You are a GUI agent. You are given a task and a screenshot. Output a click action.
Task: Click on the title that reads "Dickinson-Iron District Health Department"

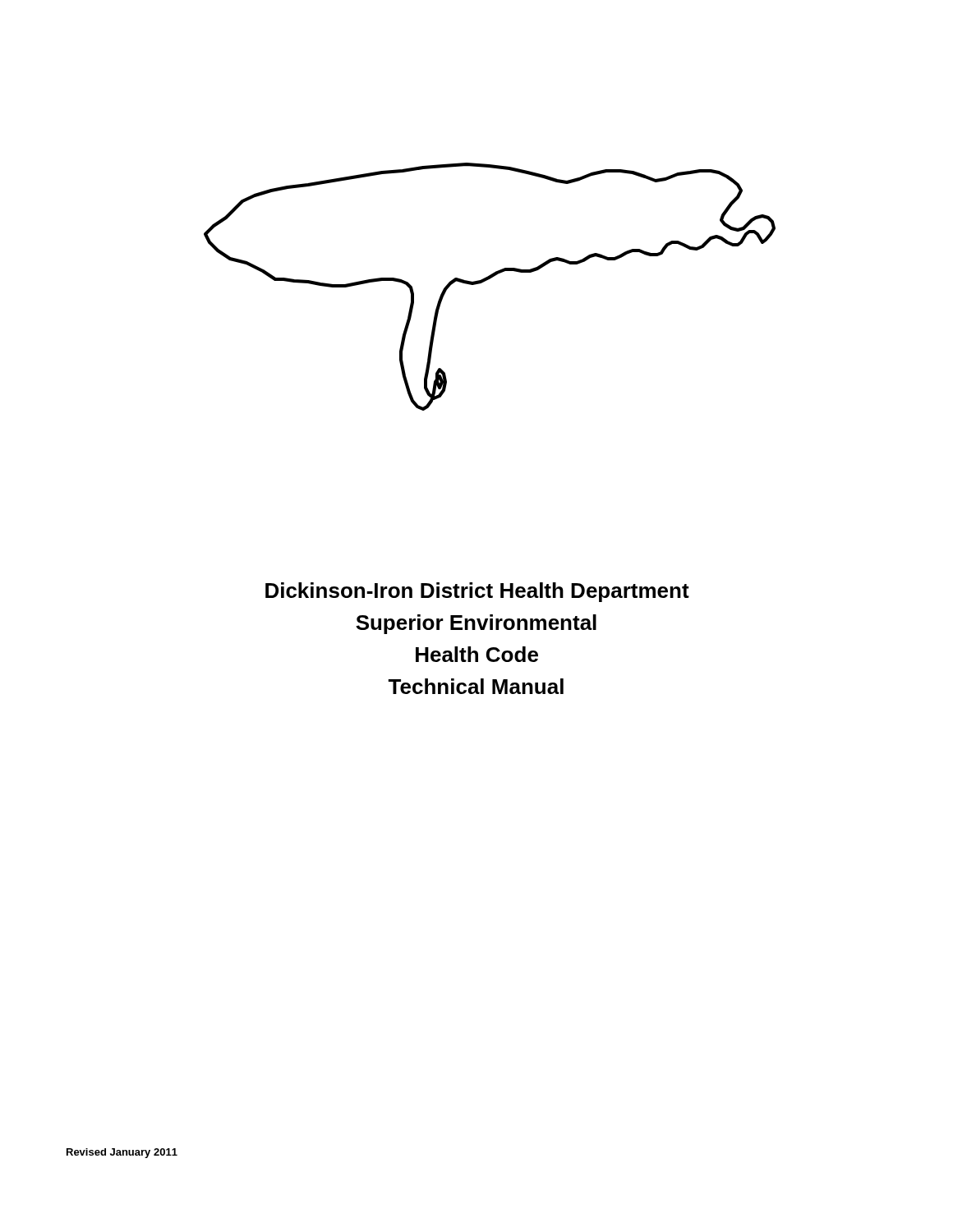coord(476,639)
